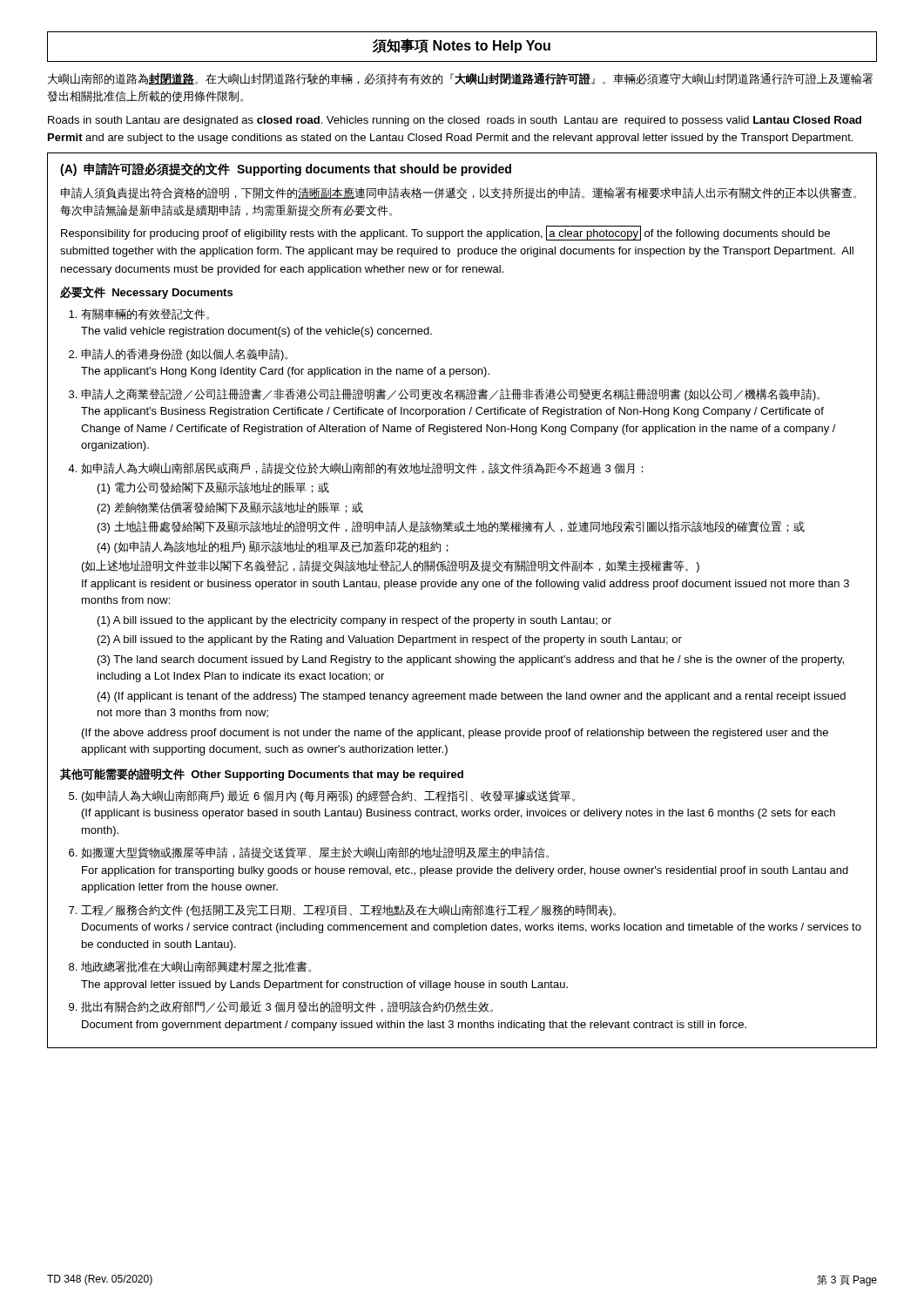Viewport: 924px width, 1307px height.
Task: Select the passage starting "須知事項 Notes to Help You"
Action: pyautogui.click(x=462, y=47)
